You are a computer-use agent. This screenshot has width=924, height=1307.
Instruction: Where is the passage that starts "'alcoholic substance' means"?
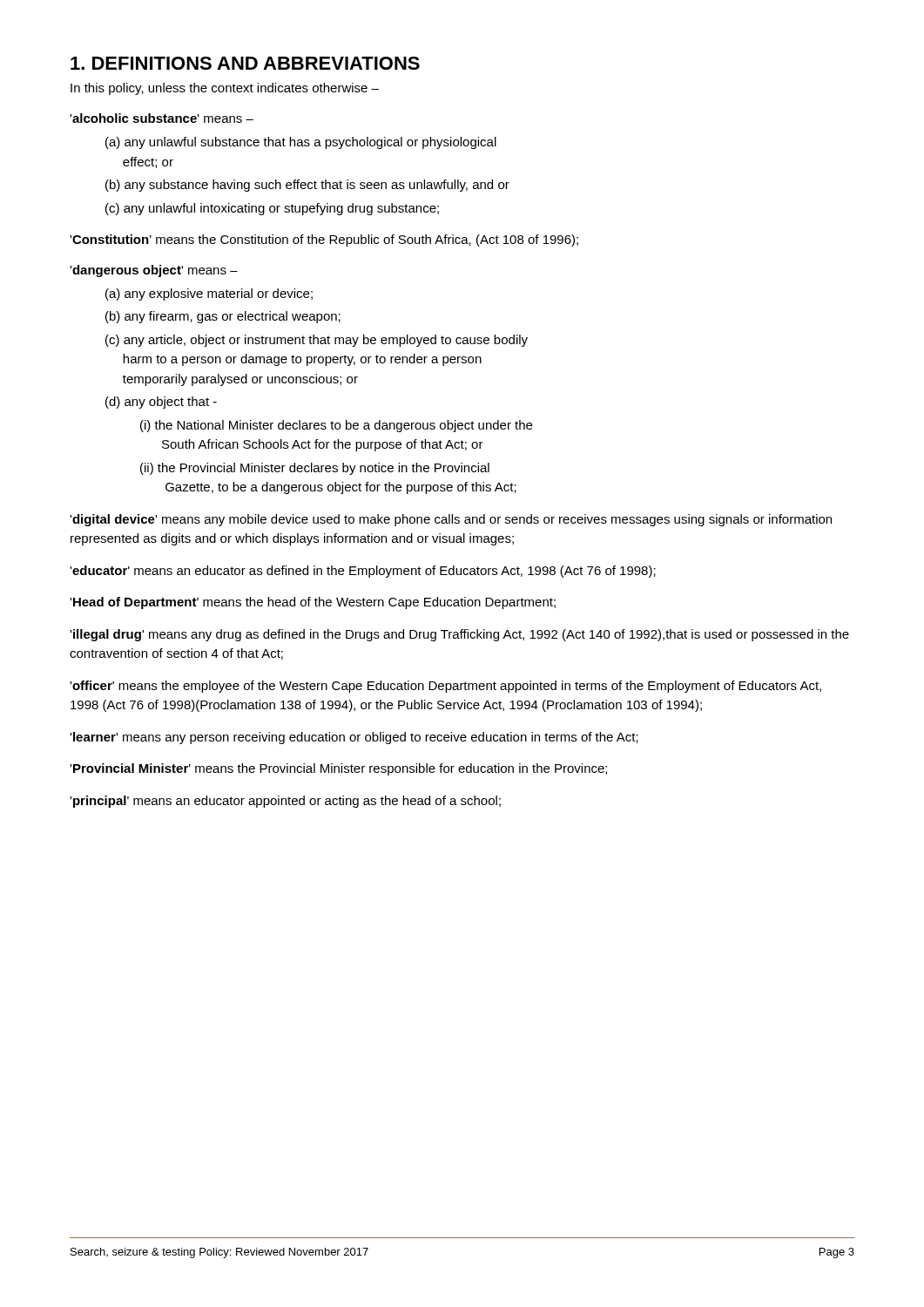[161, 118]
